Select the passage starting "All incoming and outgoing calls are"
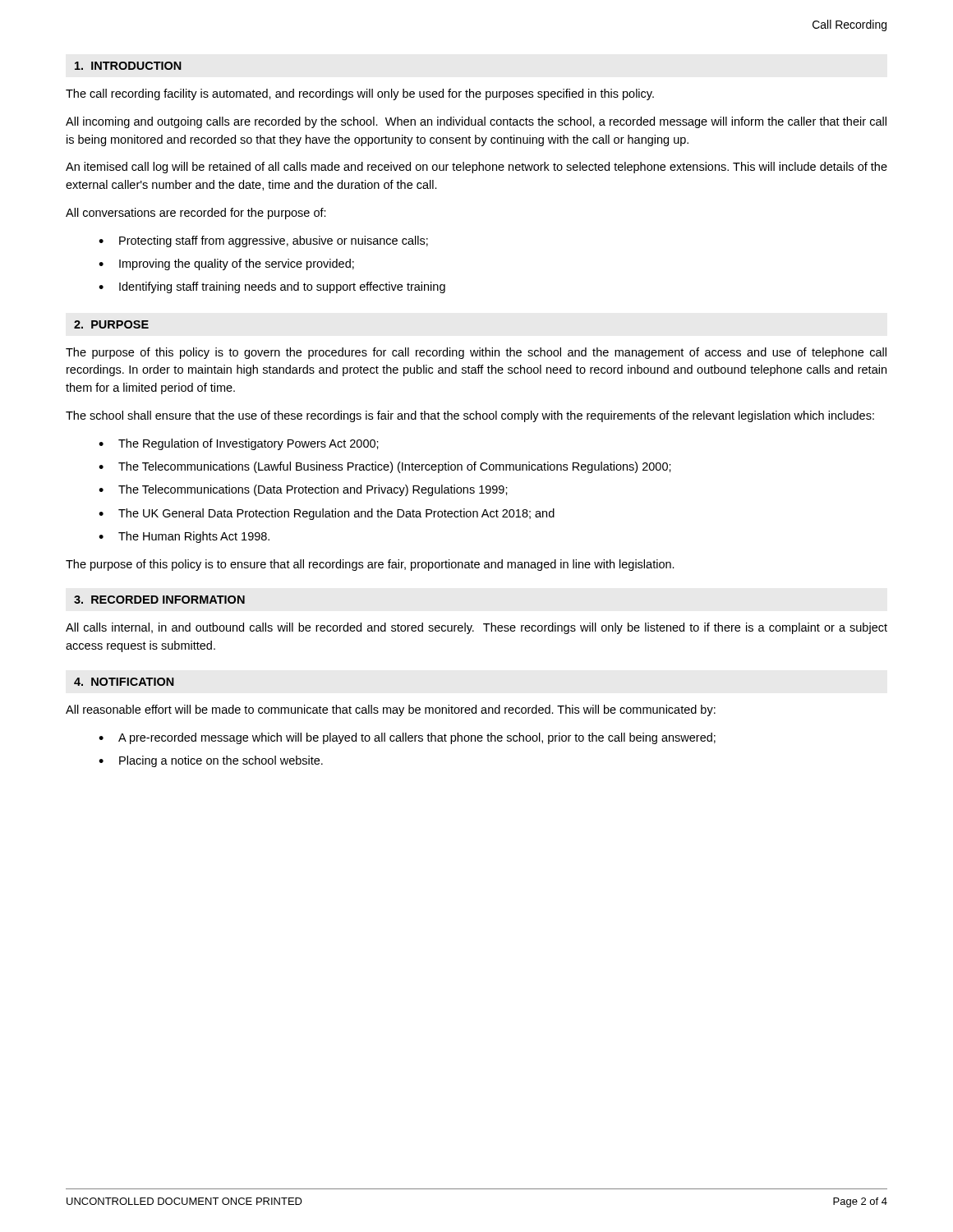 476,130
